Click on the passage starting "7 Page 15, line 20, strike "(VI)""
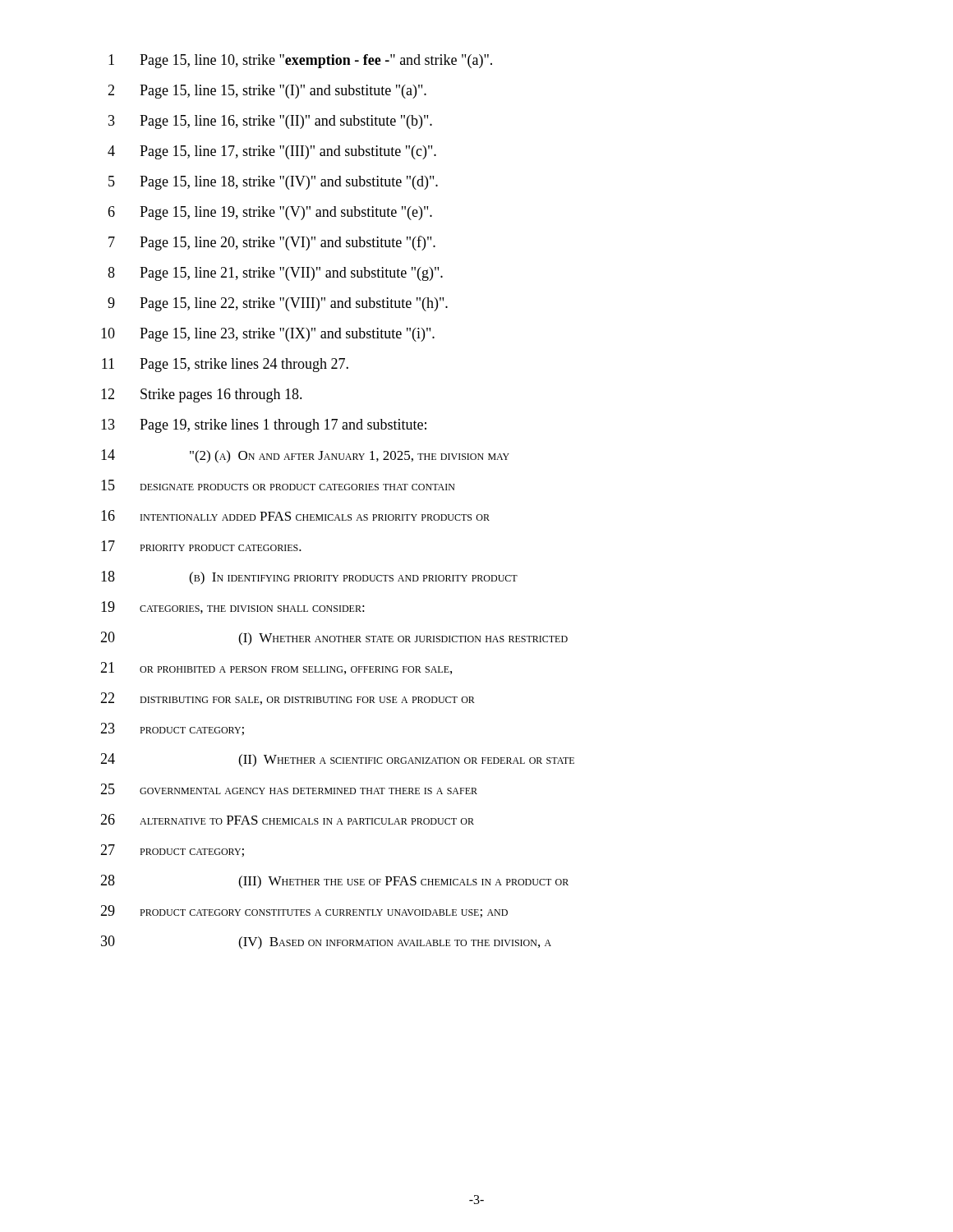953x1232 pixels. pyautogui.click(x=272, y=243)
